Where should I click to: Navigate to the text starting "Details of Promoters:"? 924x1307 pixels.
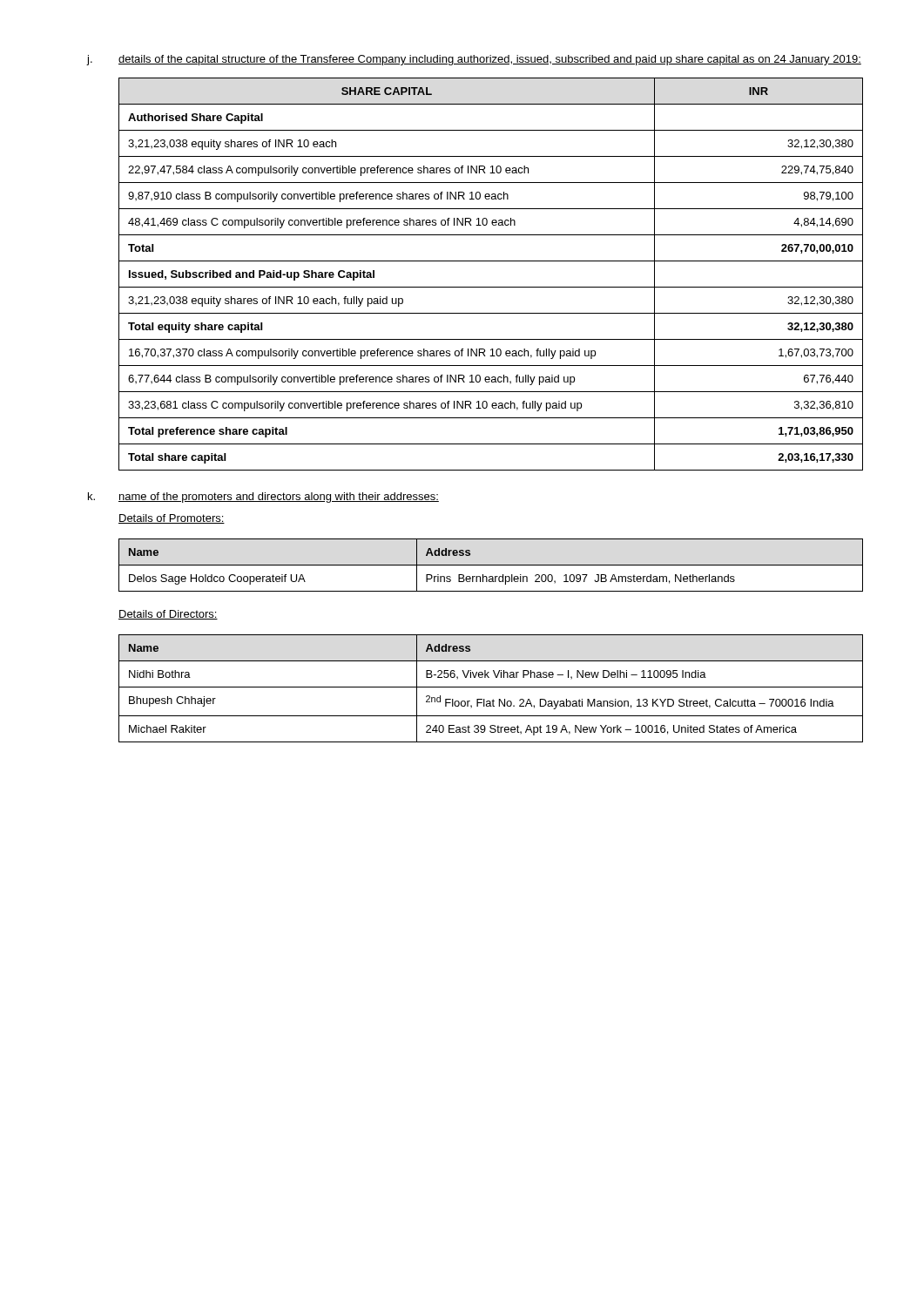tap(171, 518)
